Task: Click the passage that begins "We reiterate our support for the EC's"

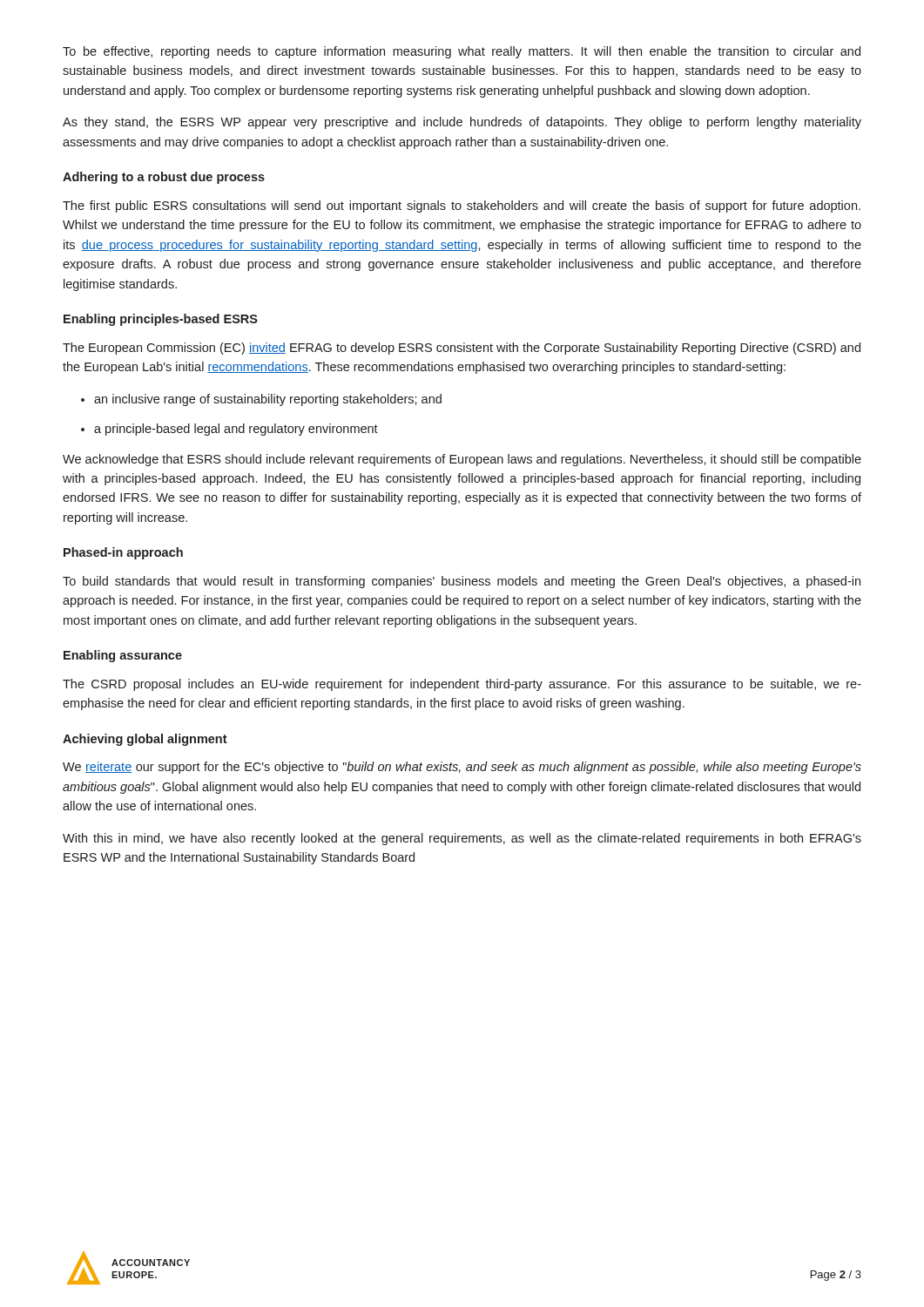Action: [462, 787]
